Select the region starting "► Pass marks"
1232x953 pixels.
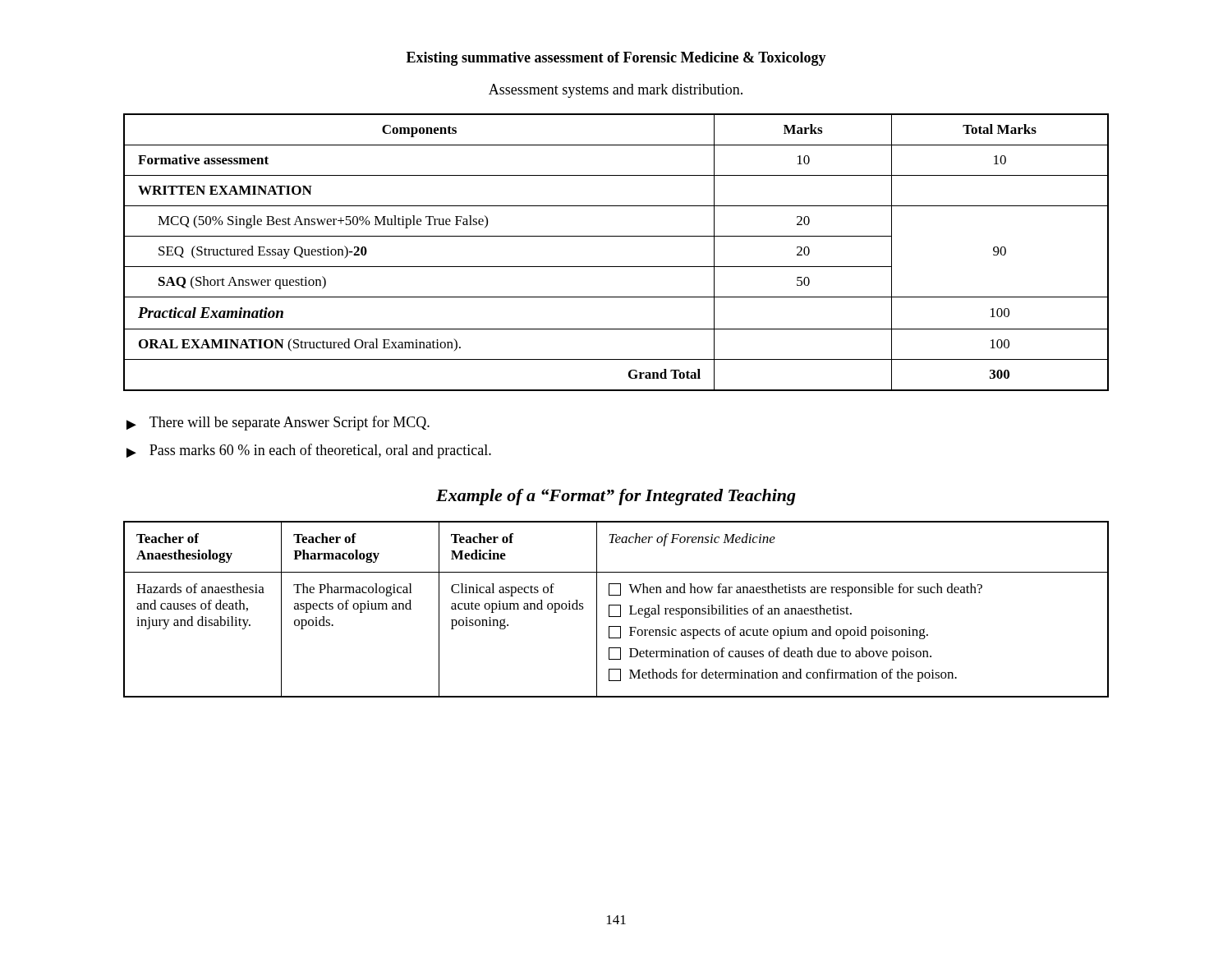pos(307,452)
